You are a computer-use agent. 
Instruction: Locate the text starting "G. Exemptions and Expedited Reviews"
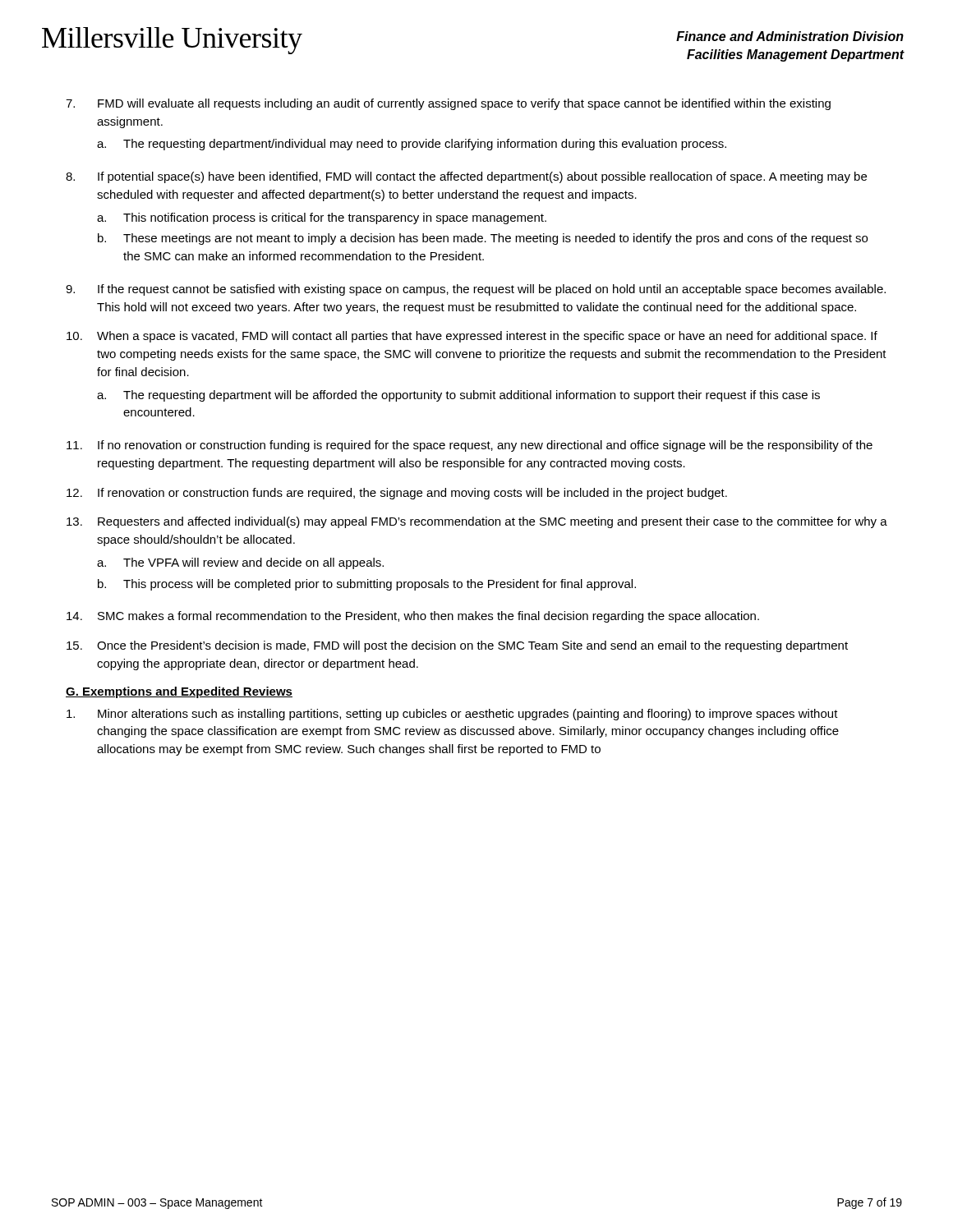click(x=179, y=691)
